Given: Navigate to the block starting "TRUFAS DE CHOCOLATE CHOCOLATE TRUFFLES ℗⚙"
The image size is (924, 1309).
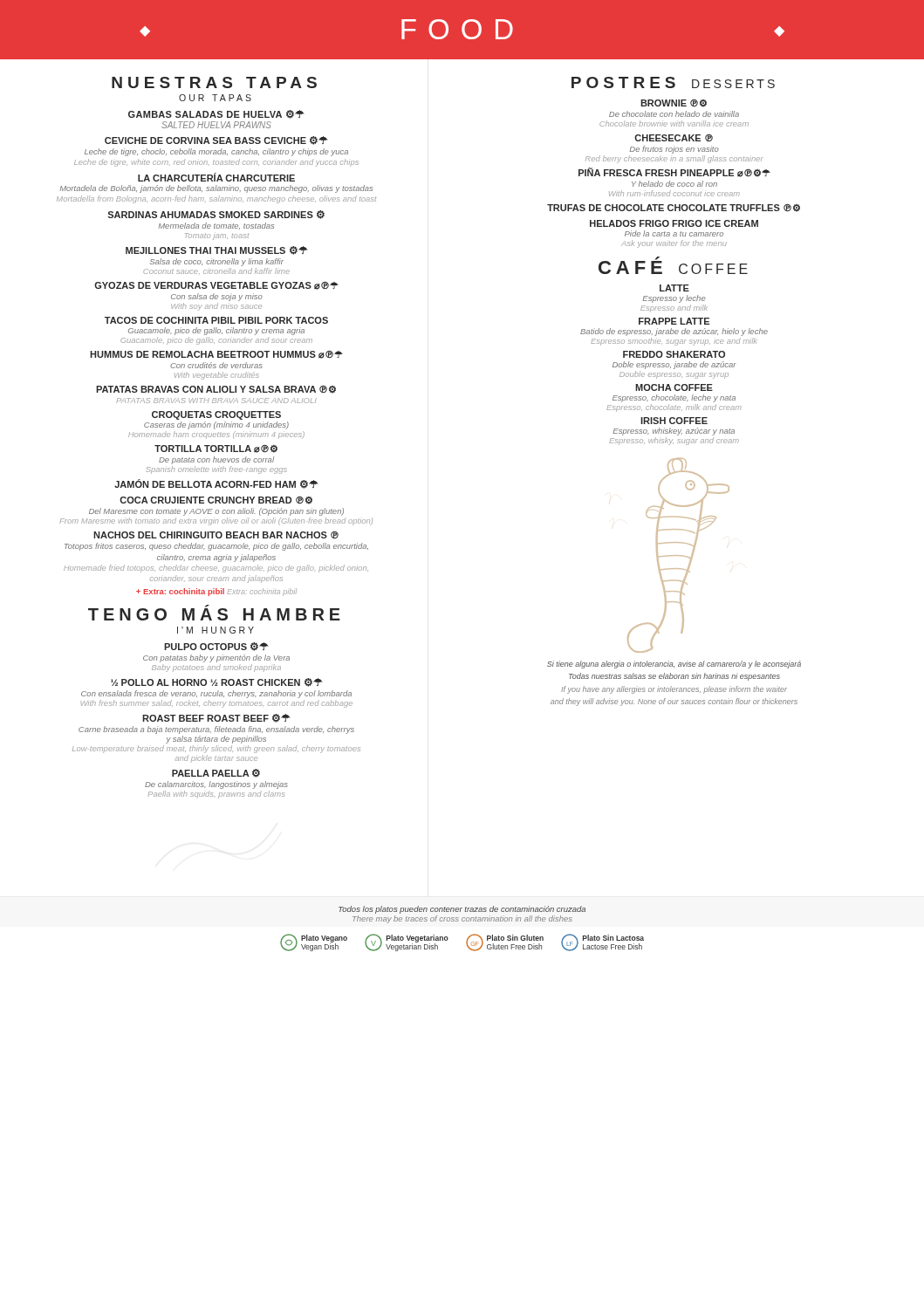Looking at the screenshot, I should tap(674, 208).
